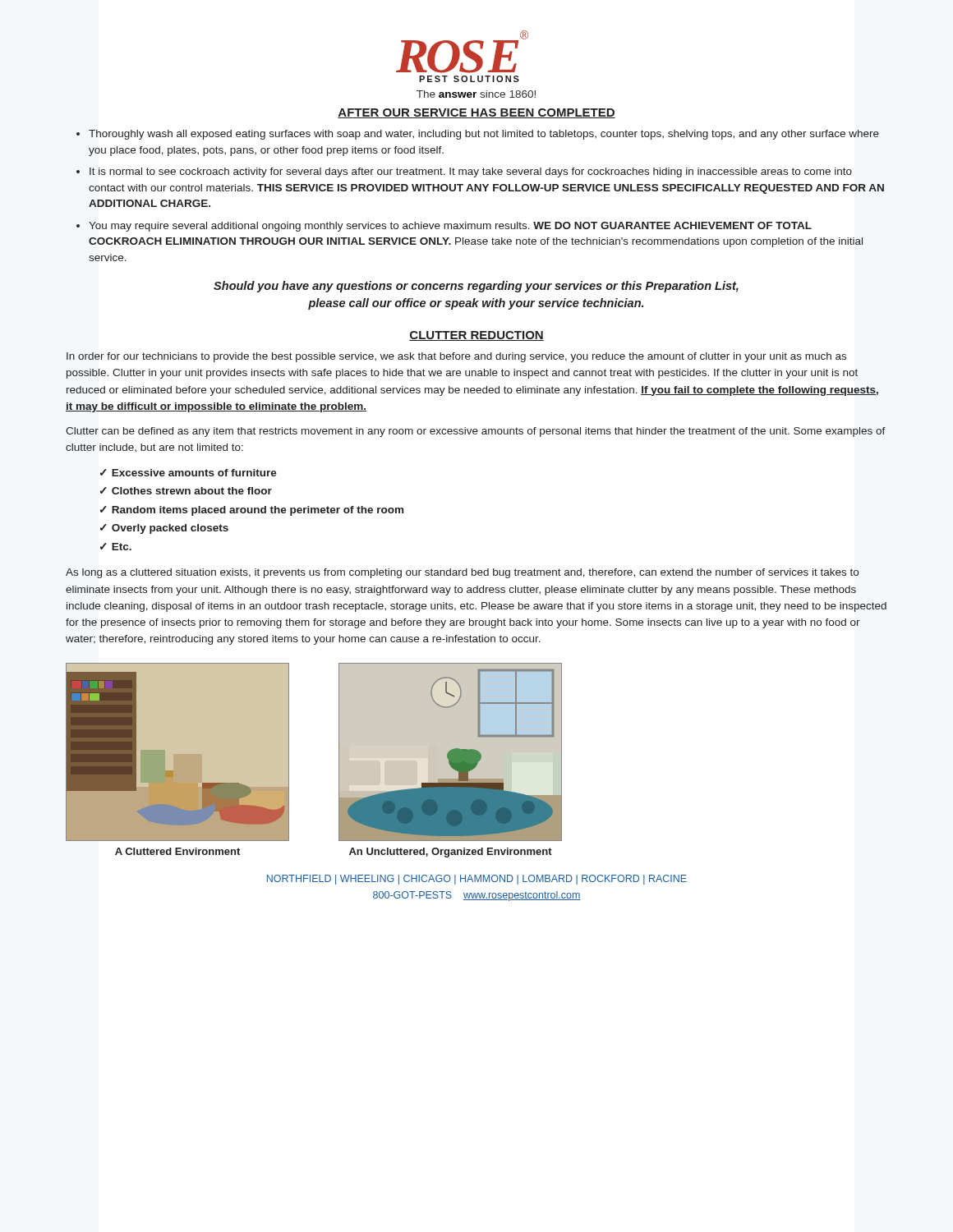
Task: Point to "CLUTTER REDUCTION"
Action: (x=476, y=335)
